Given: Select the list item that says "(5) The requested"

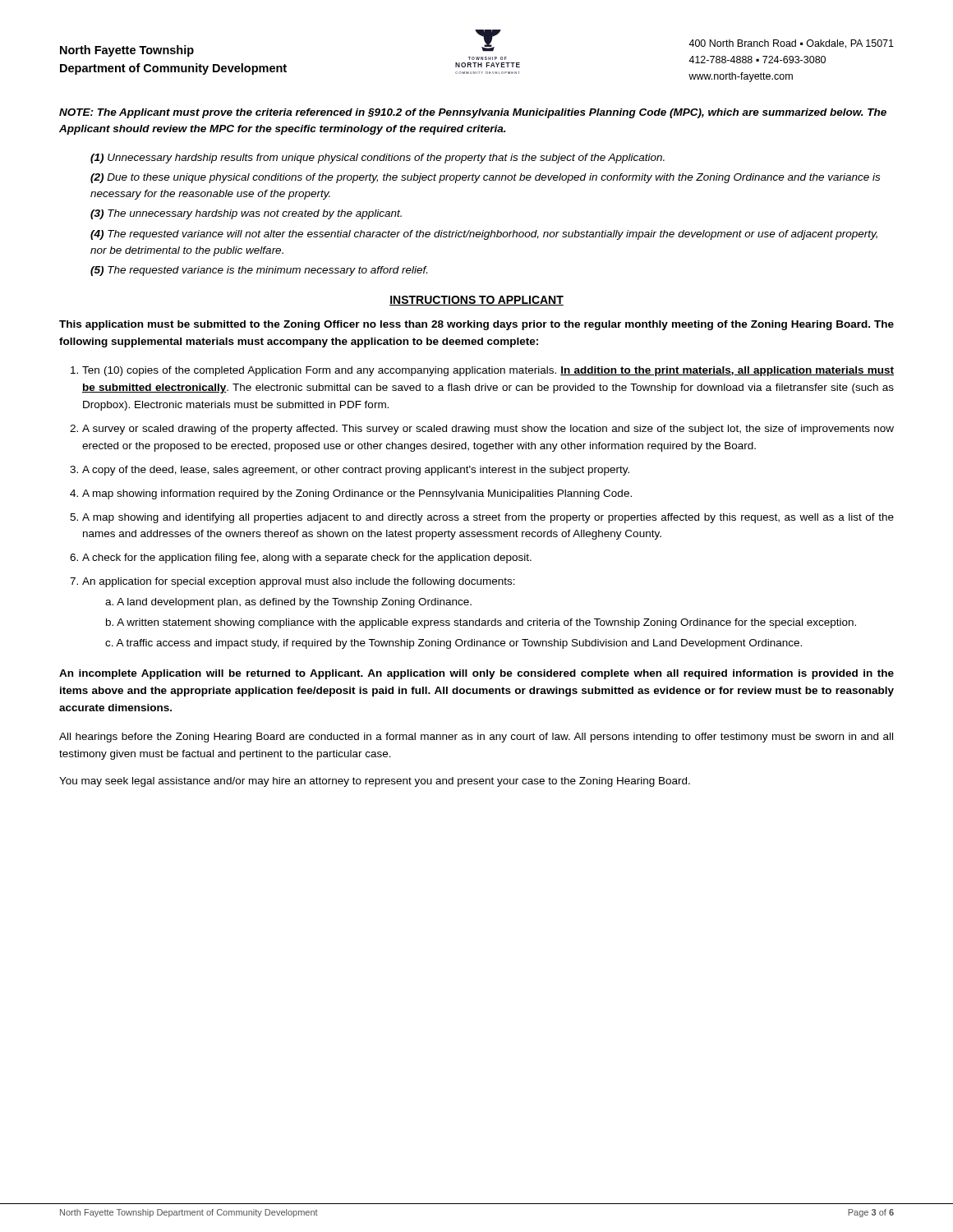Looking at the screenshot, I should 260,270.
